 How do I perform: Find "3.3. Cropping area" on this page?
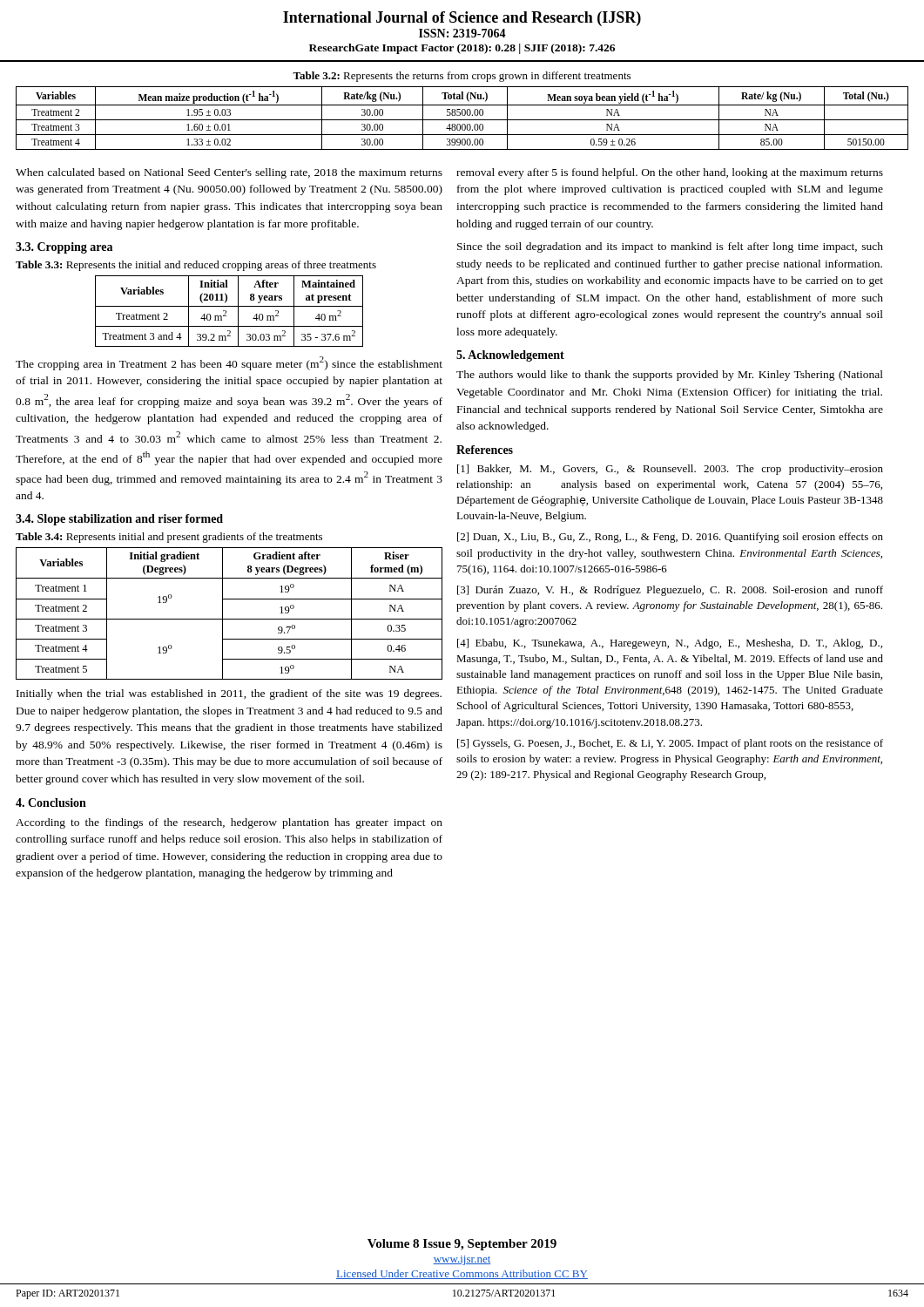point(64,247)
